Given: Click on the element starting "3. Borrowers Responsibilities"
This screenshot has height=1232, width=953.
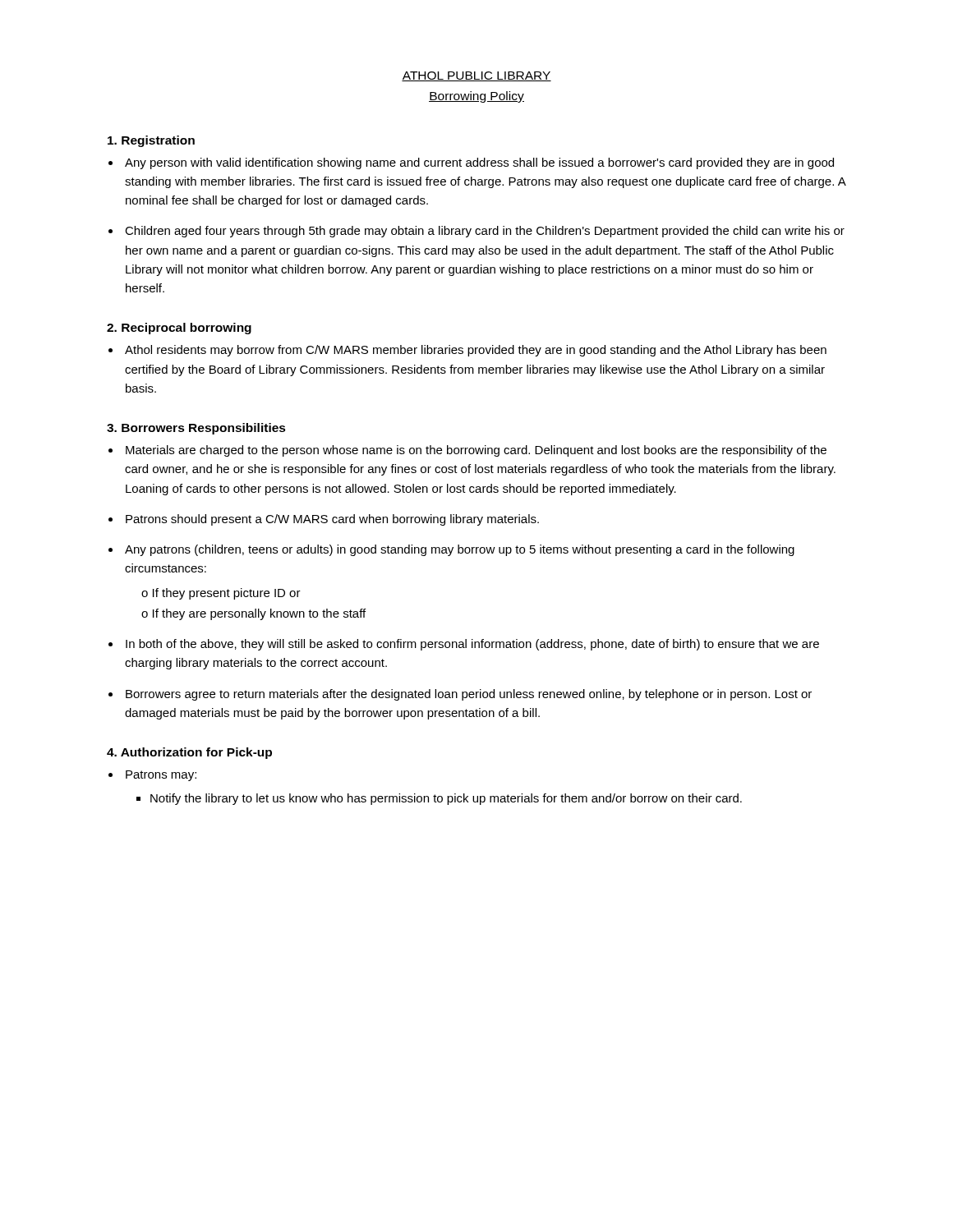Looking at the screenshot, I should pos(196,428).
